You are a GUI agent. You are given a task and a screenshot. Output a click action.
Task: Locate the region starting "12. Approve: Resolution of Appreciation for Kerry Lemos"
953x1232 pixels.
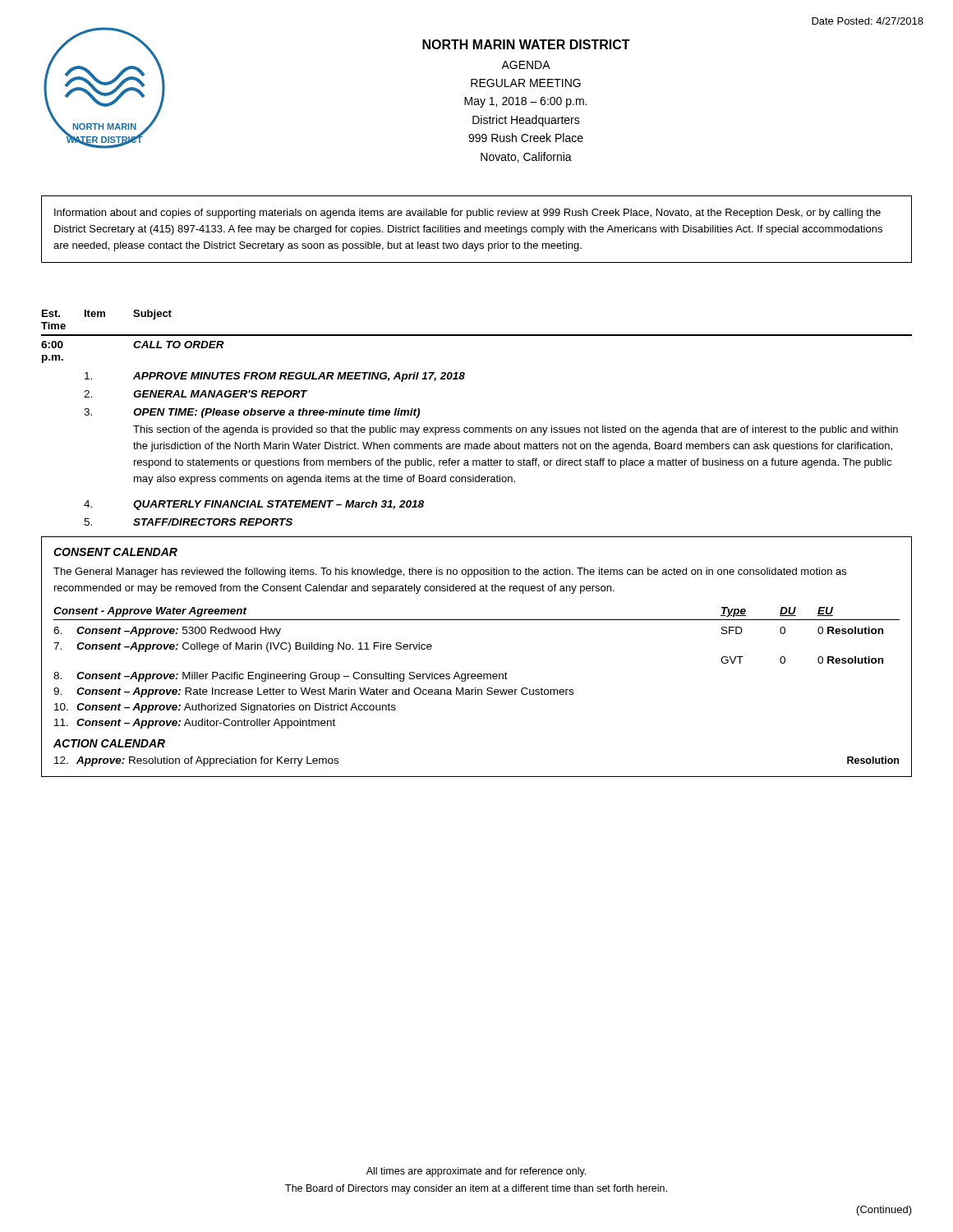pyautogui.click(x=202, y=761)
